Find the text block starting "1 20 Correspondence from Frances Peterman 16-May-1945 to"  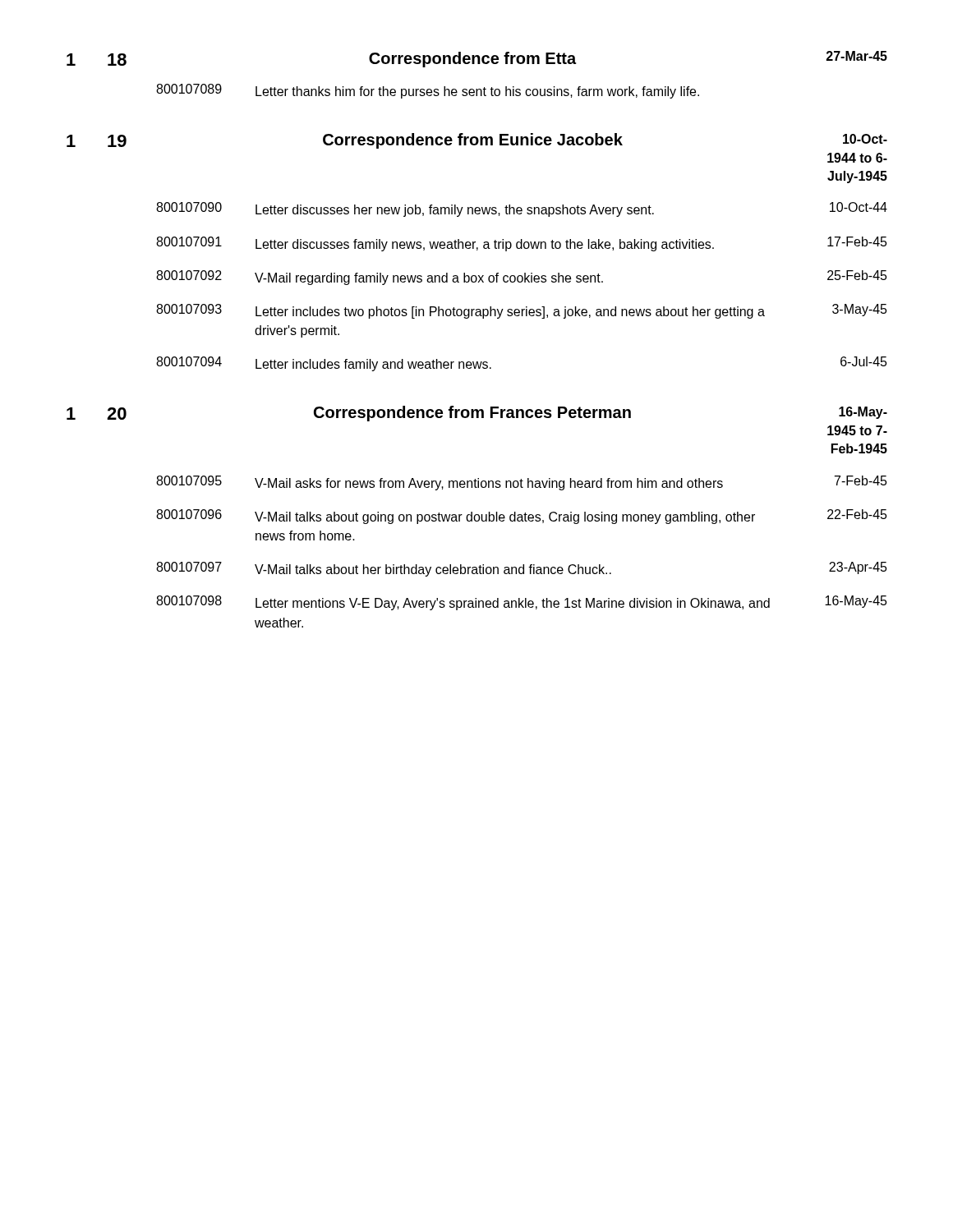pos(477,414)
